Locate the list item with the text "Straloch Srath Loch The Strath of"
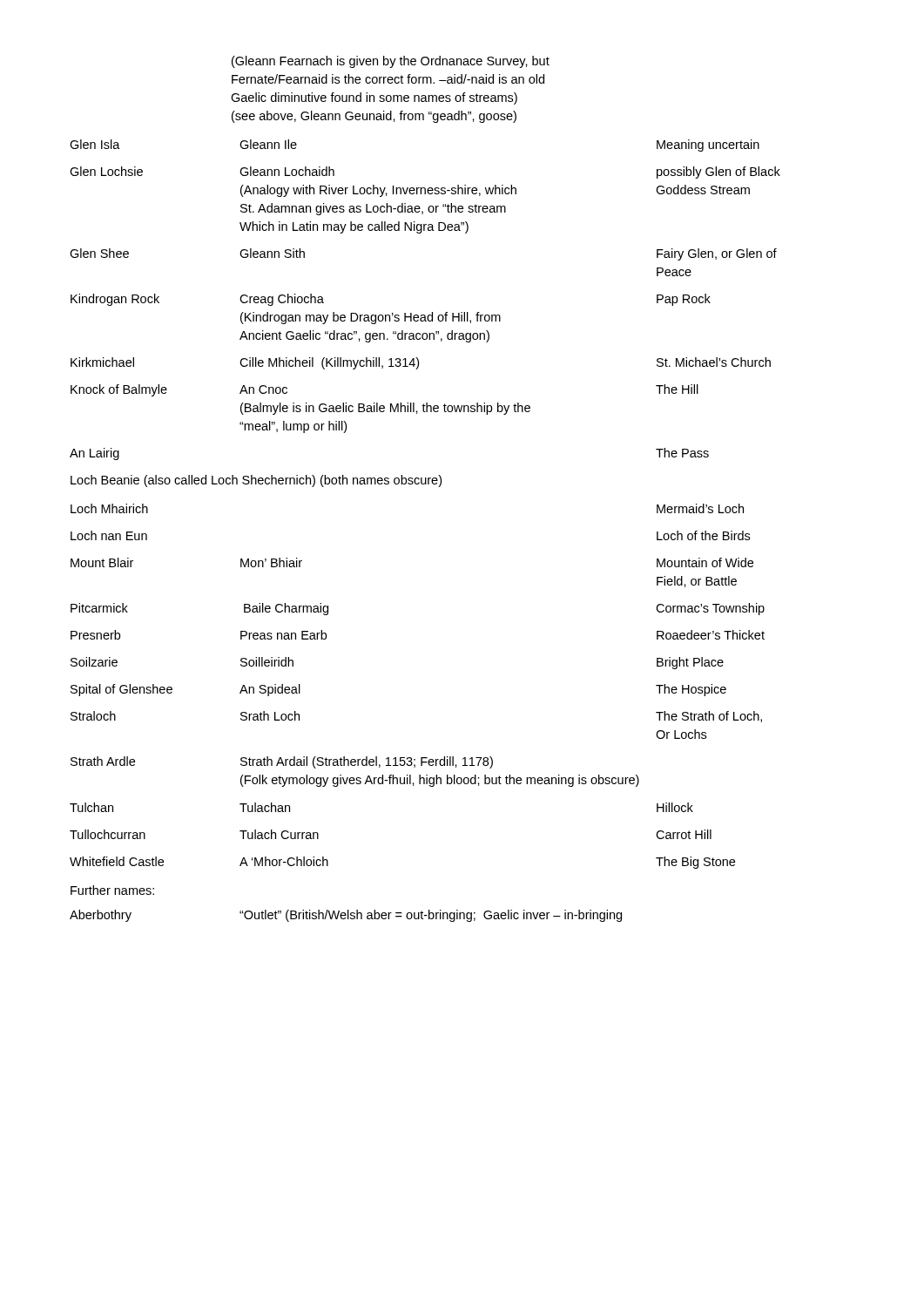The height and width of the screenshot is (1307, 924). [97, 717]
